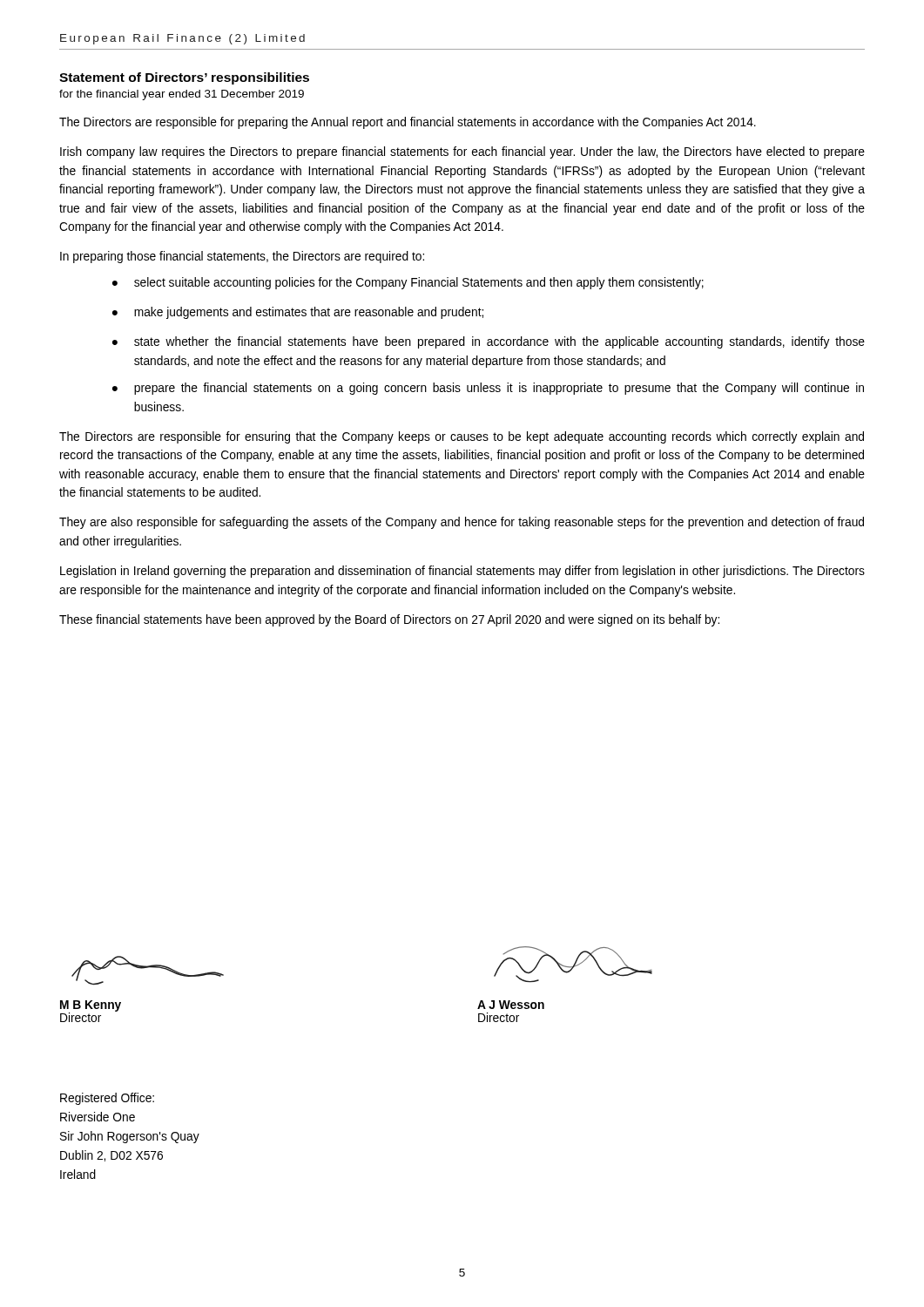
Task: Select the section header
Action: pyautogui.click(x=462, y=85)
